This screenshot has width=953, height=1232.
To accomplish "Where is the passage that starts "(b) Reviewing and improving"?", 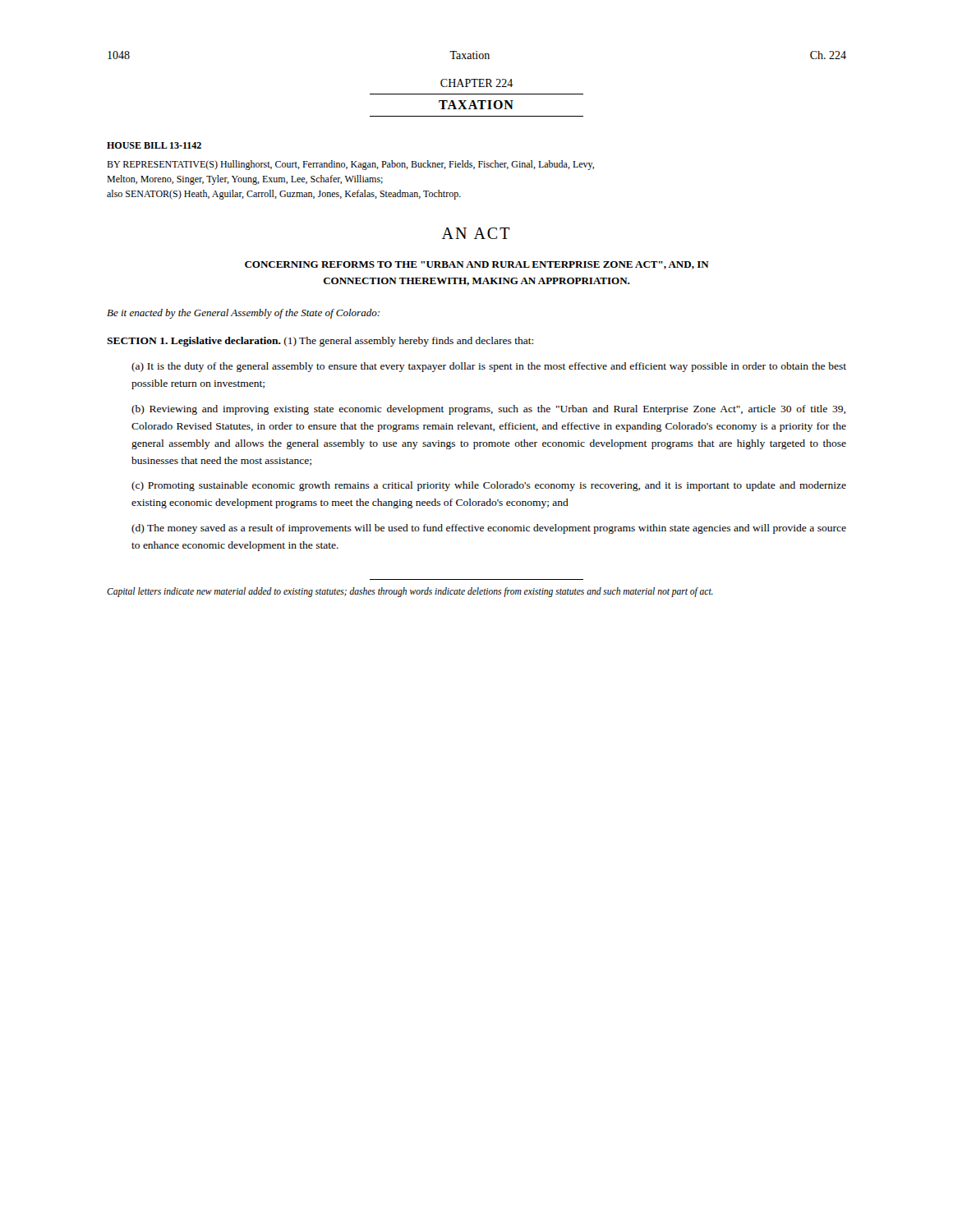I will [489, 434].
